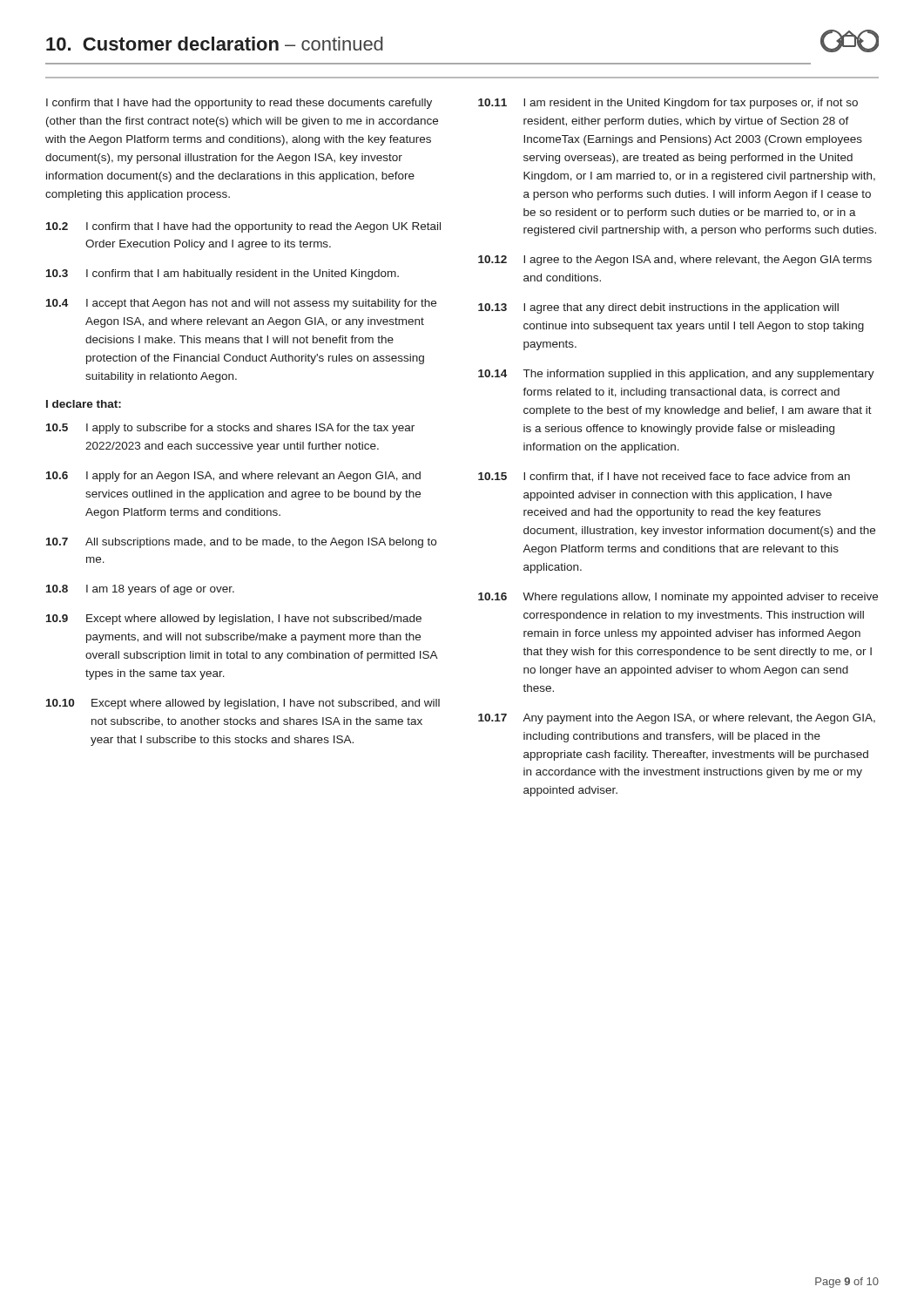Find the block starting "10.7 All subscriptions made, and to"
This screenshot has width=924, height=1307.
(x=246, y=551)
